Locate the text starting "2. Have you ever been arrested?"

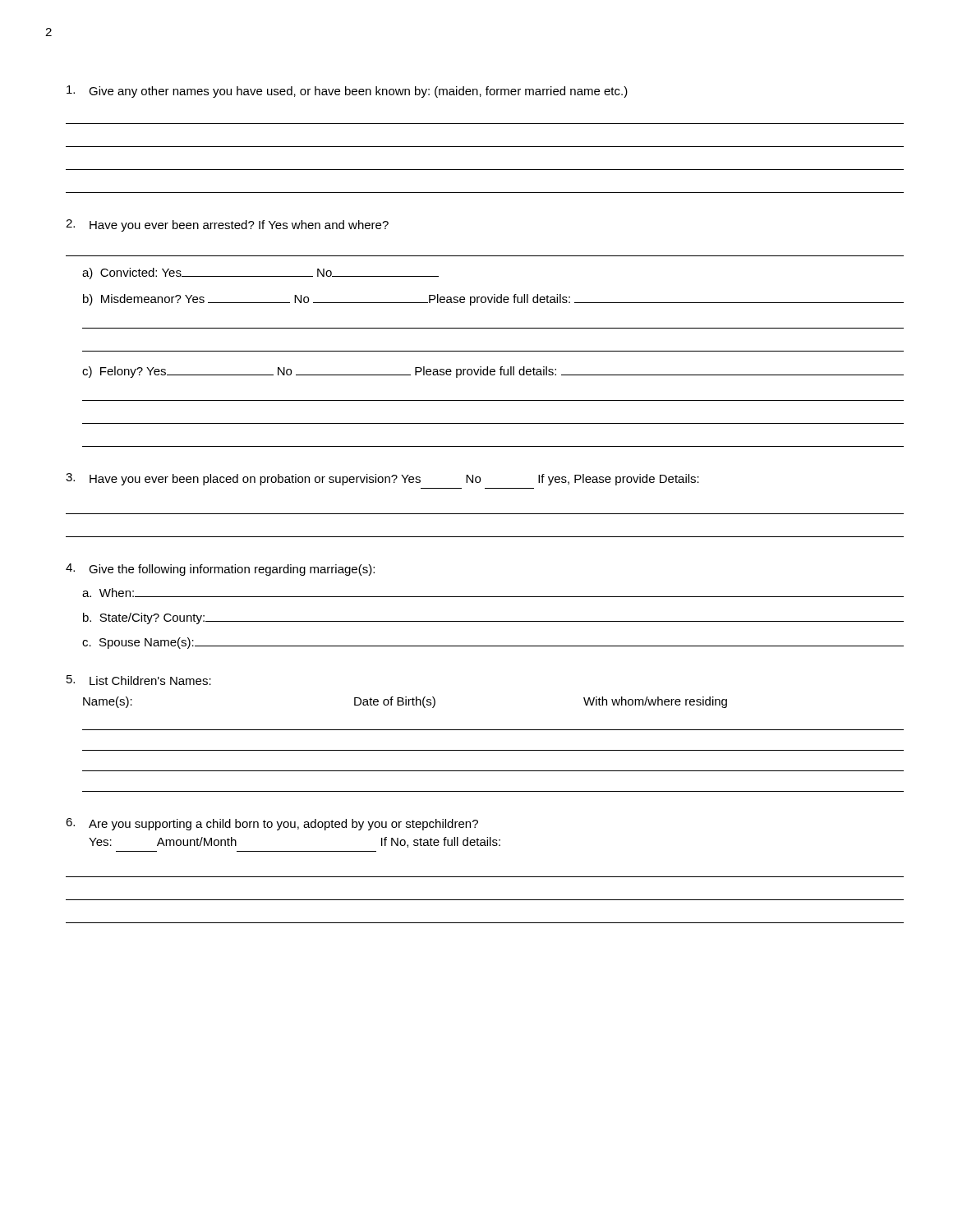click(x=485, y=331)
